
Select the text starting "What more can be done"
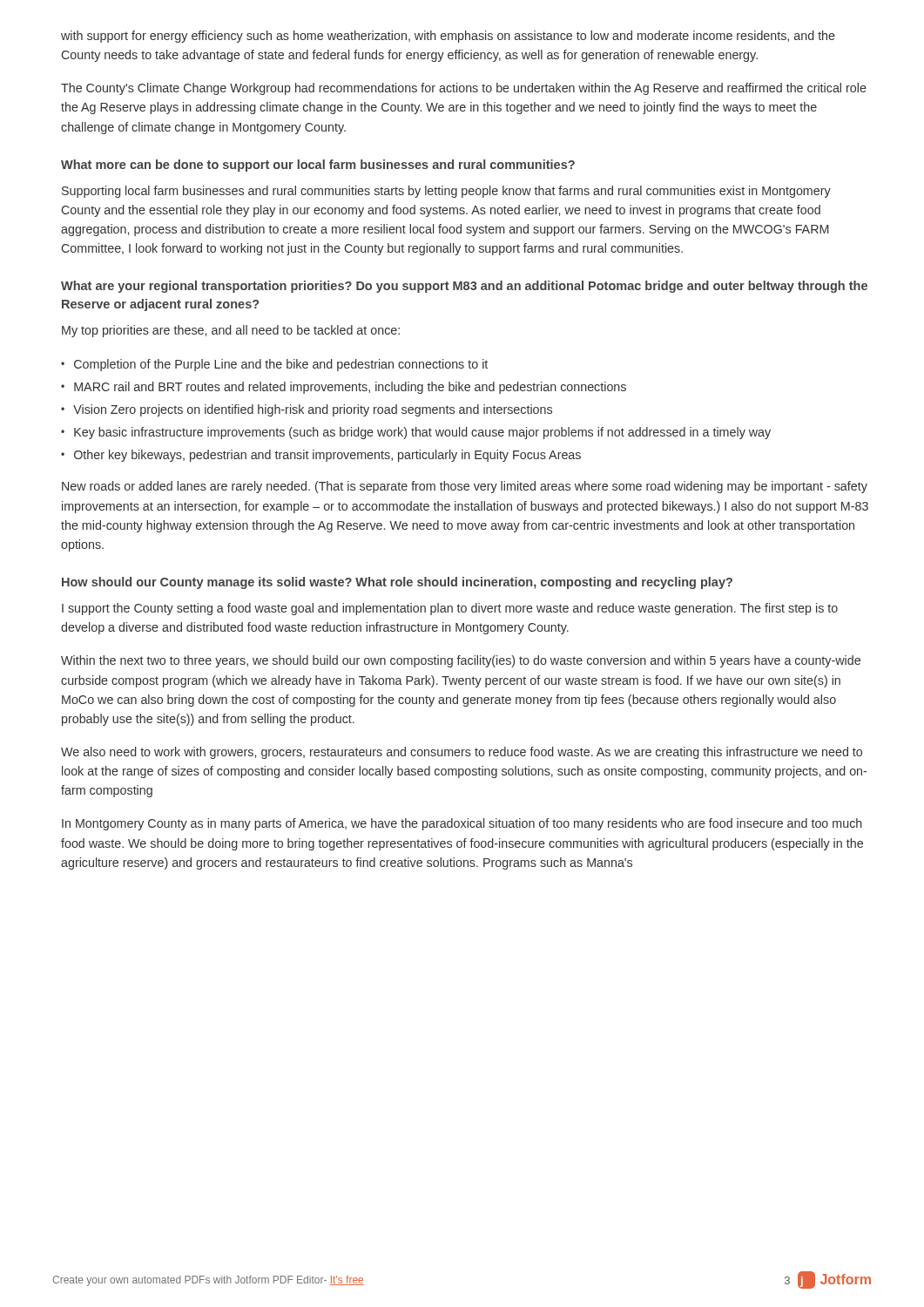318,164
